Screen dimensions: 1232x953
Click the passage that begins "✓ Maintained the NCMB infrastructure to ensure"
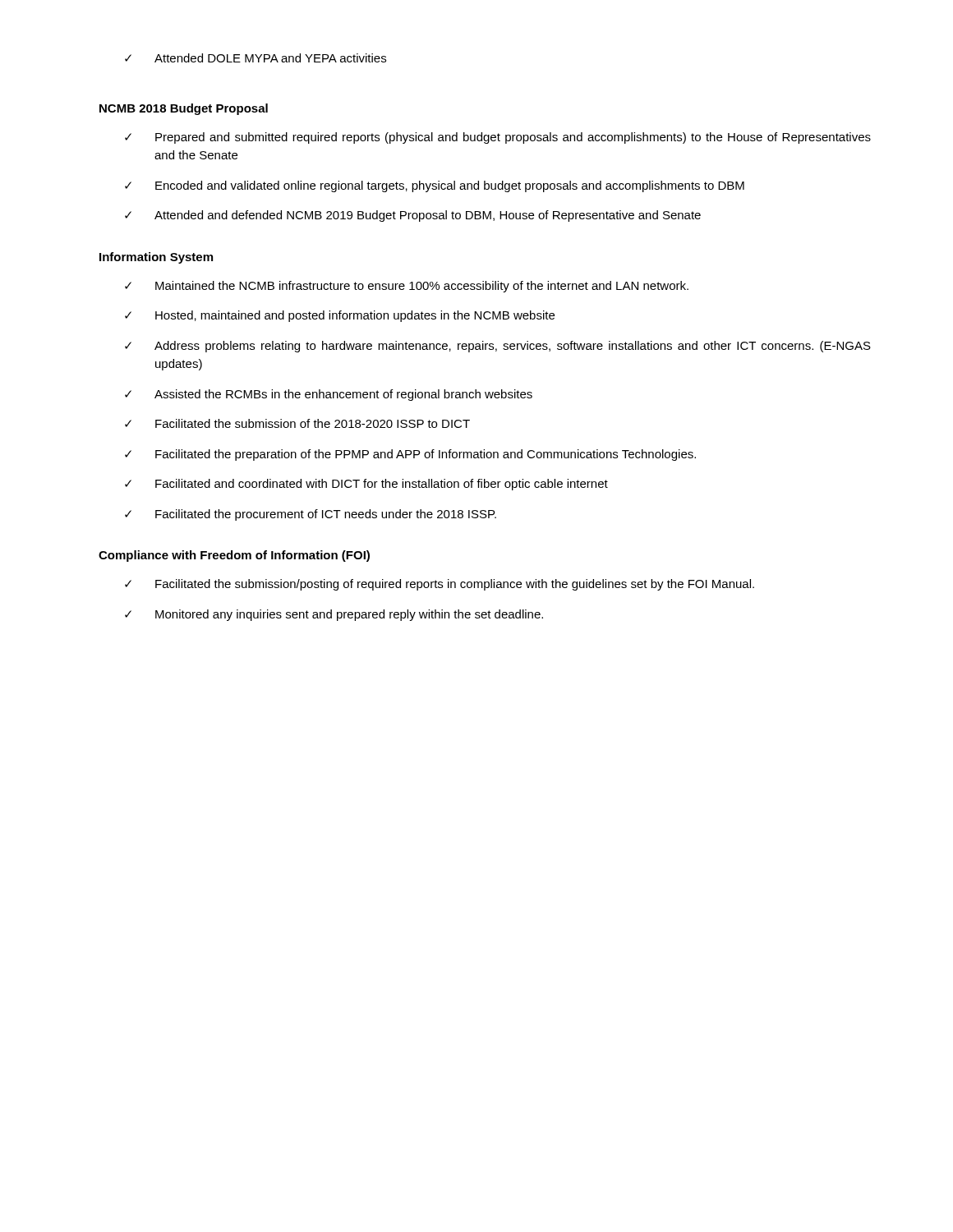(497, 286)
